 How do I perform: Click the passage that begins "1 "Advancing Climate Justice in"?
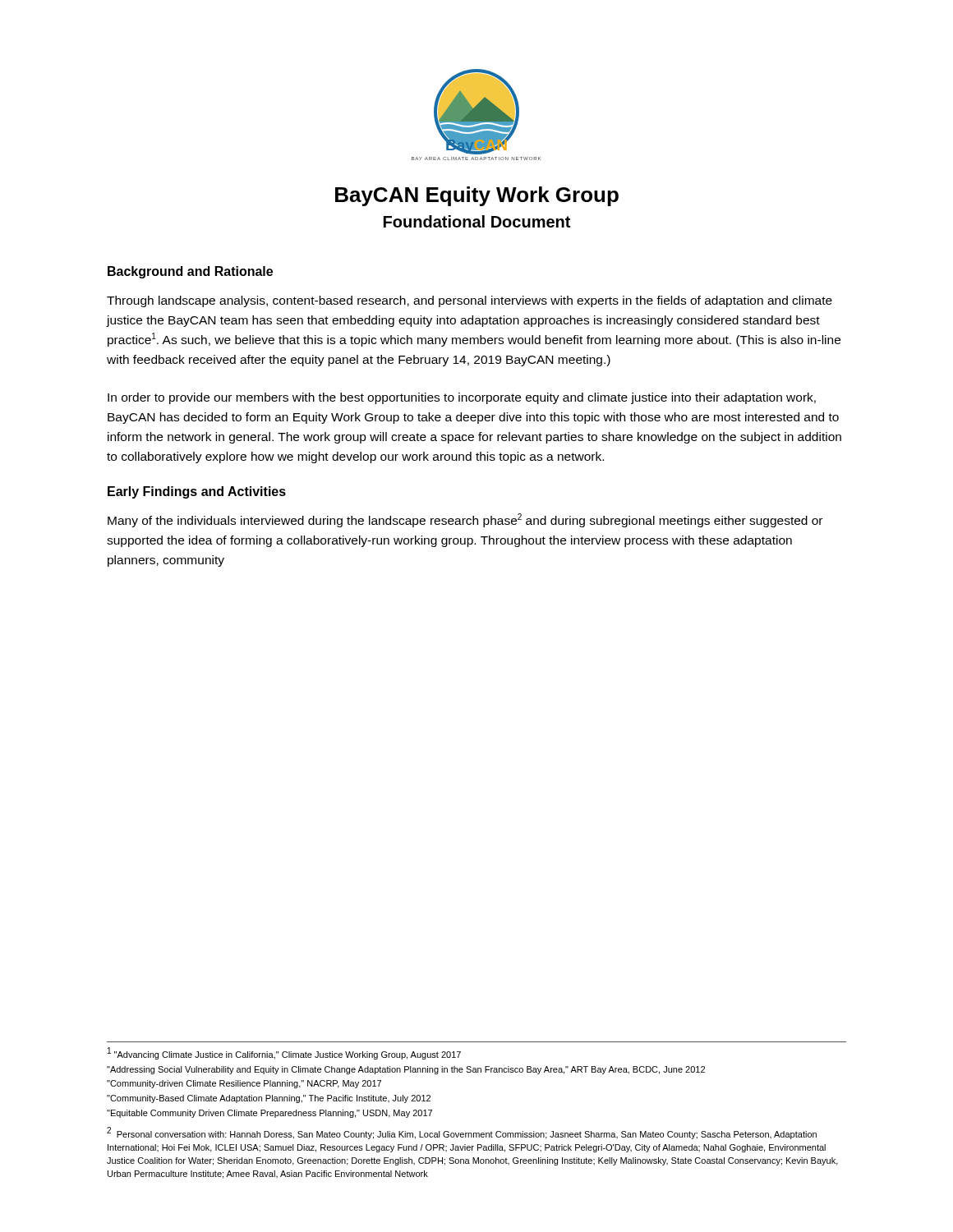tap(284, 1054)
